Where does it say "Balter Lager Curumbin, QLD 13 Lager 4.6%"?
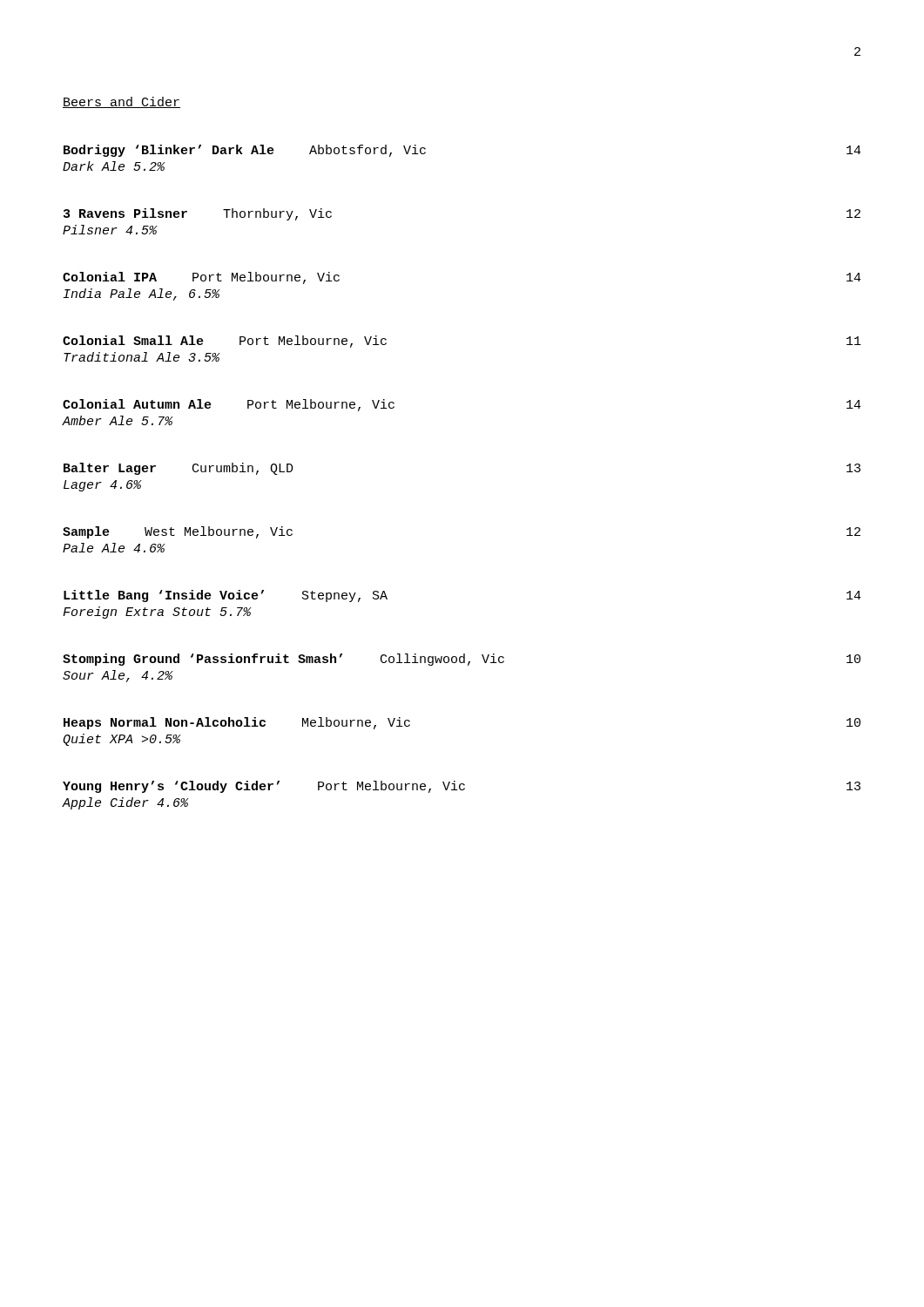 [105, 468]
